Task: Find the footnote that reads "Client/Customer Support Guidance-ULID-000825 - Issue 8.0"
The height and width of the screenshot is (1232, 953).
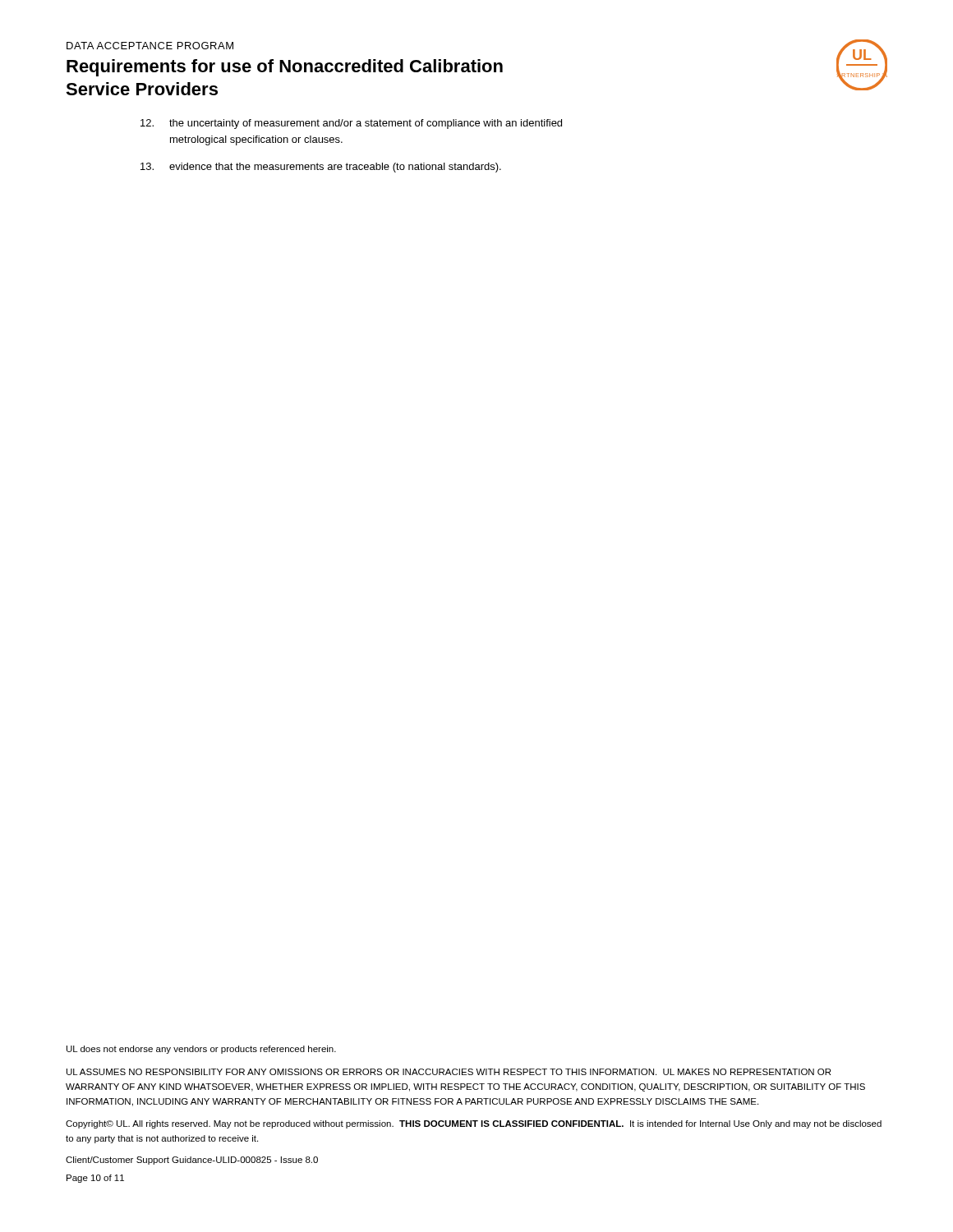Action: 192,1160
